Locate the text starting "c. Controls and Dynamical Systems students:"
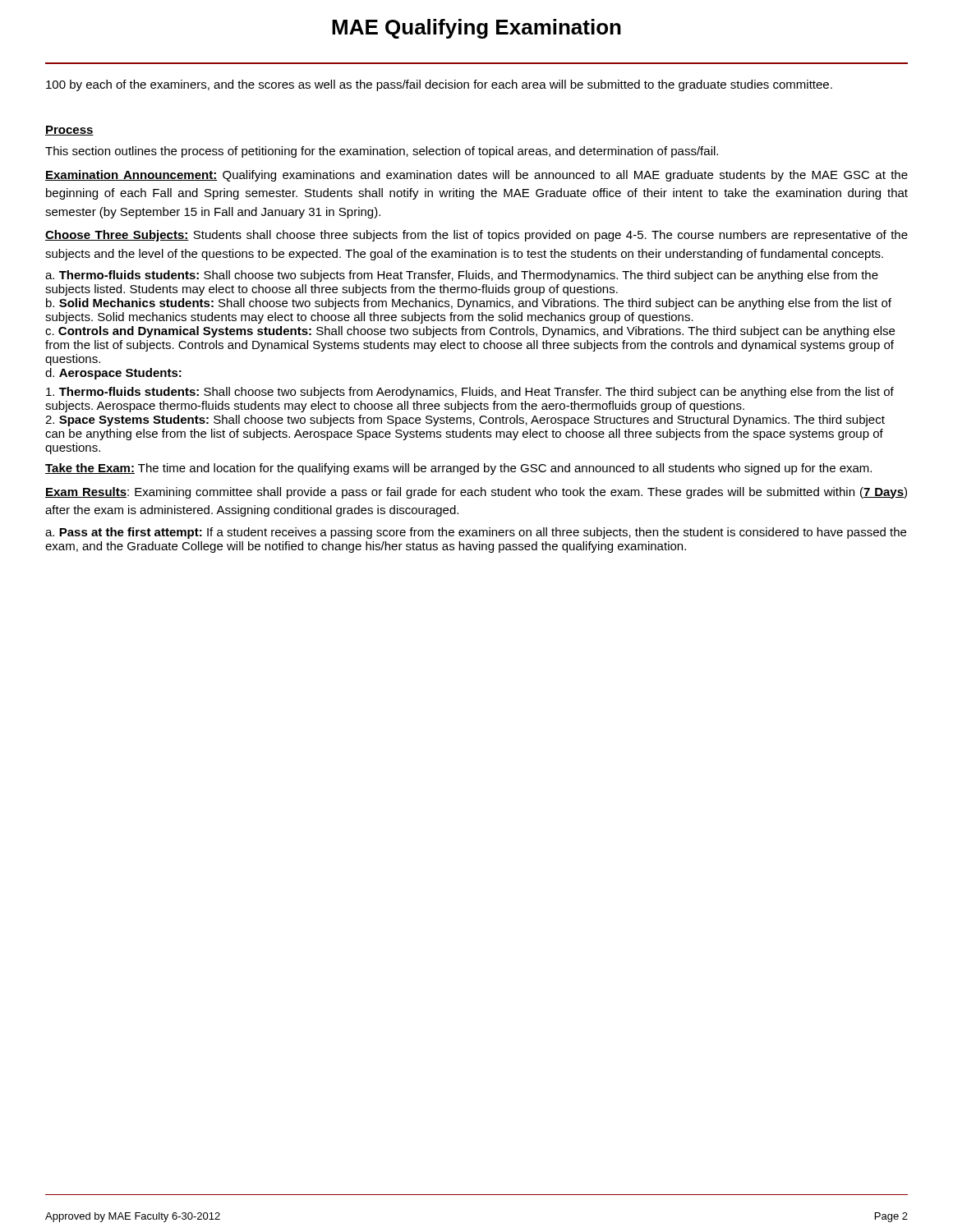 pos(476,345)
